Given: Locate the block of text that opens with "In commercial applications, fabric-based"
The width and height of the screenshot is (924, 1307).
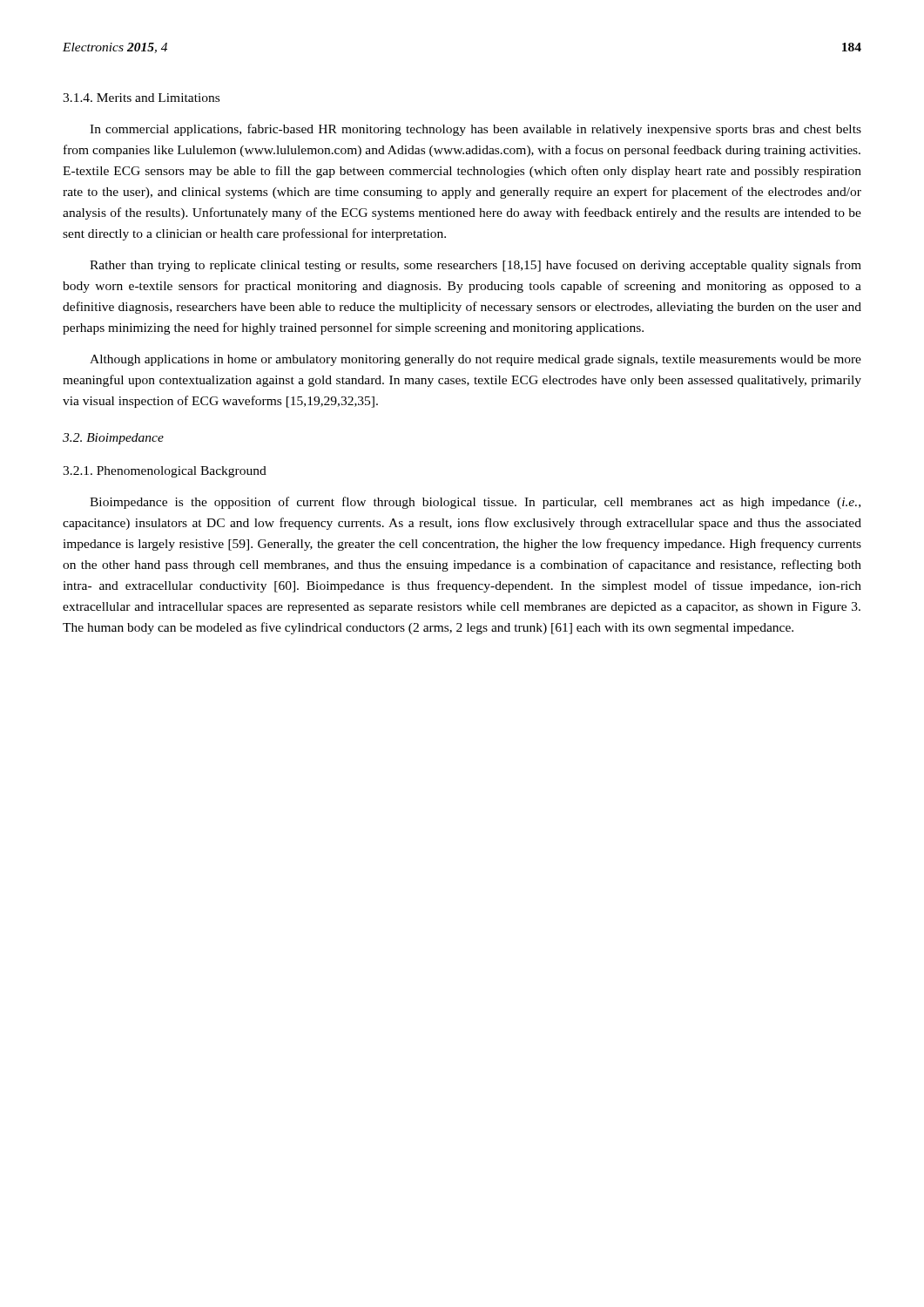Looking at the screenshot, I should coord(462,181).
